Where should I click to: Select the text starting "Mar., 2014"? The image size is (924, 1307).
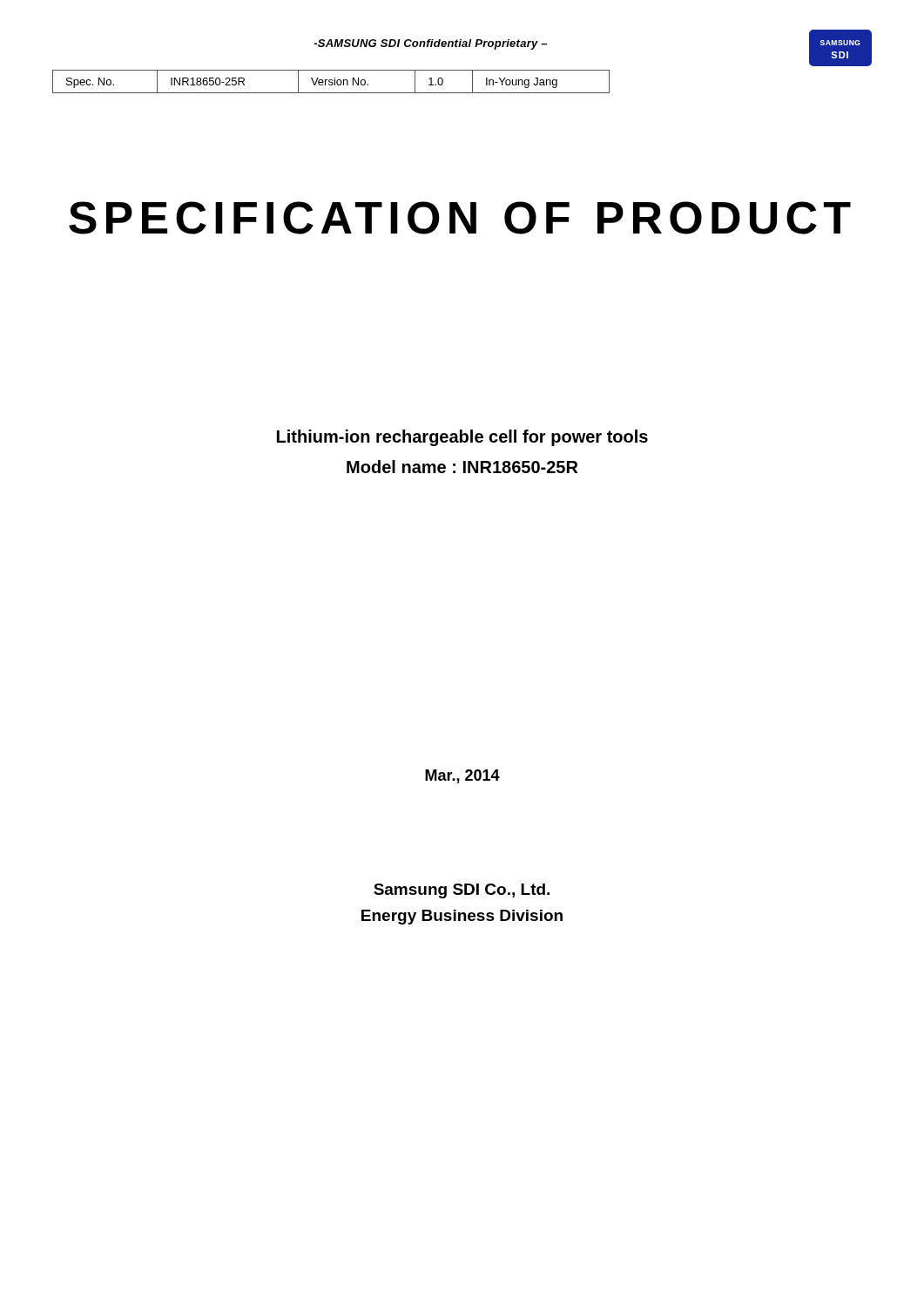(462, 776)
